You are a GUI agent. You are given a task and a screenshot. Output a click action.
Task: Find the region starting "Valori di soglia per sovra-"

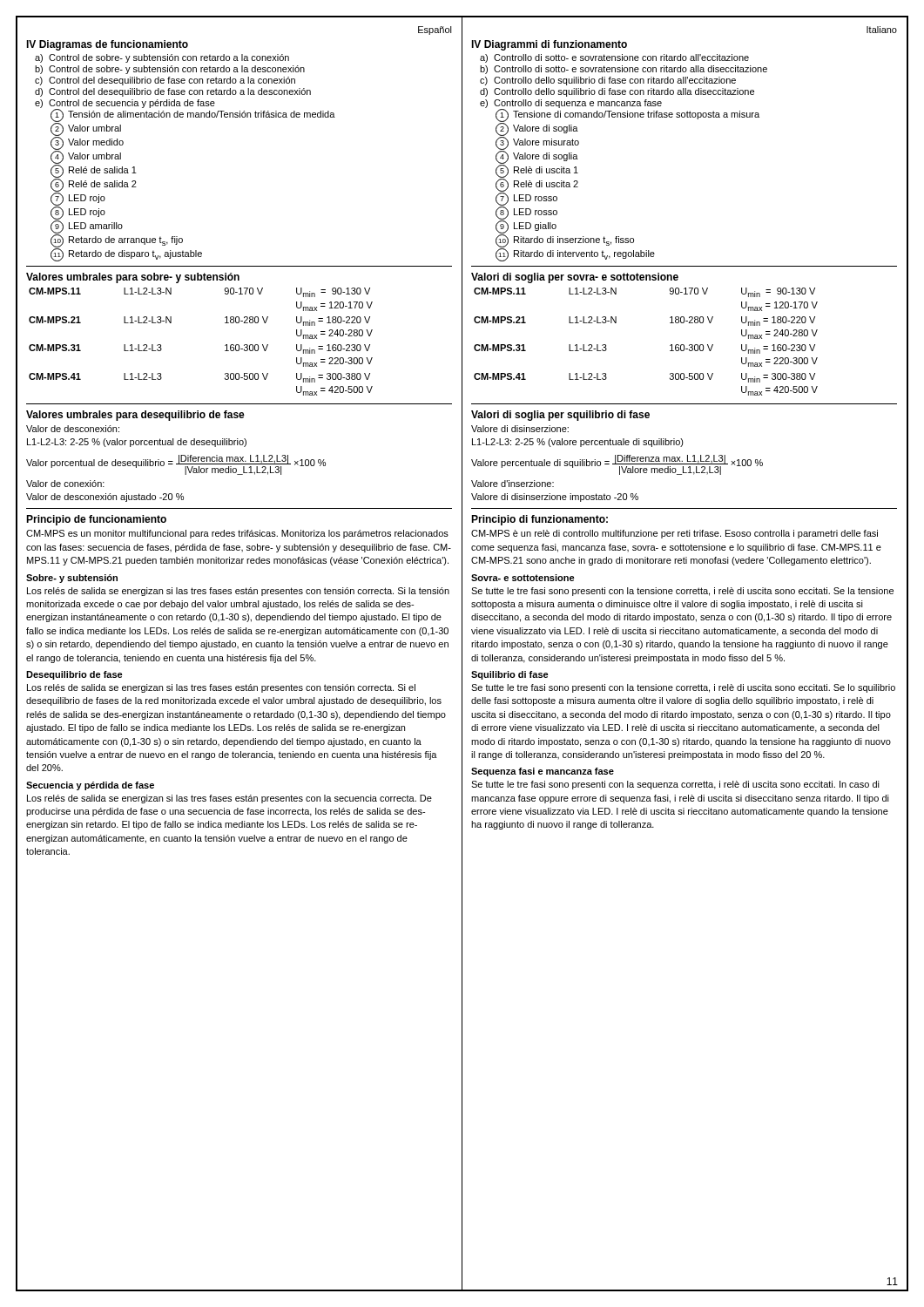[575, 277]
